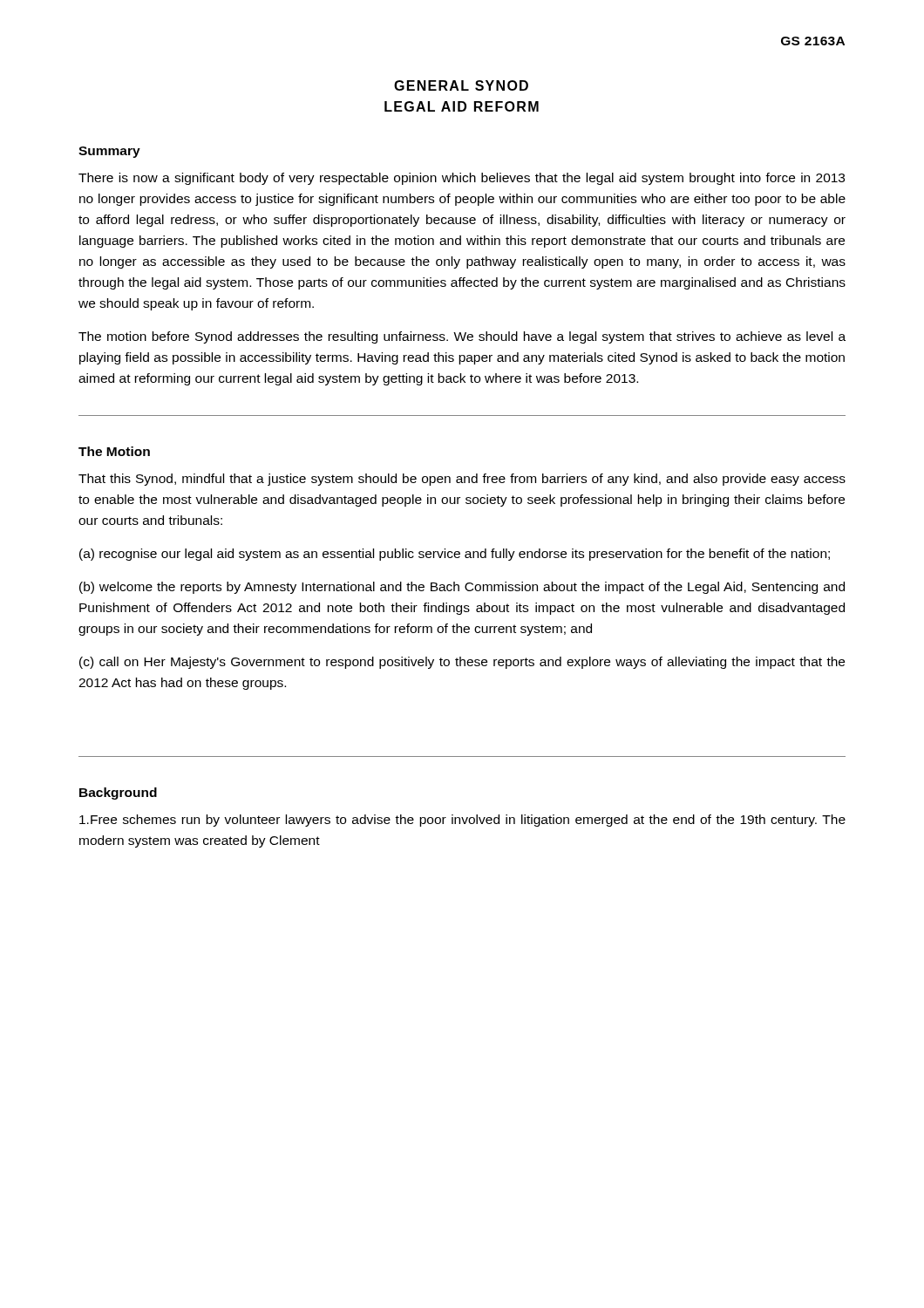
Task: Navigate to the text block starting "(b) welcome the reports by Amnesty International"
Action: tap(462, 608)
